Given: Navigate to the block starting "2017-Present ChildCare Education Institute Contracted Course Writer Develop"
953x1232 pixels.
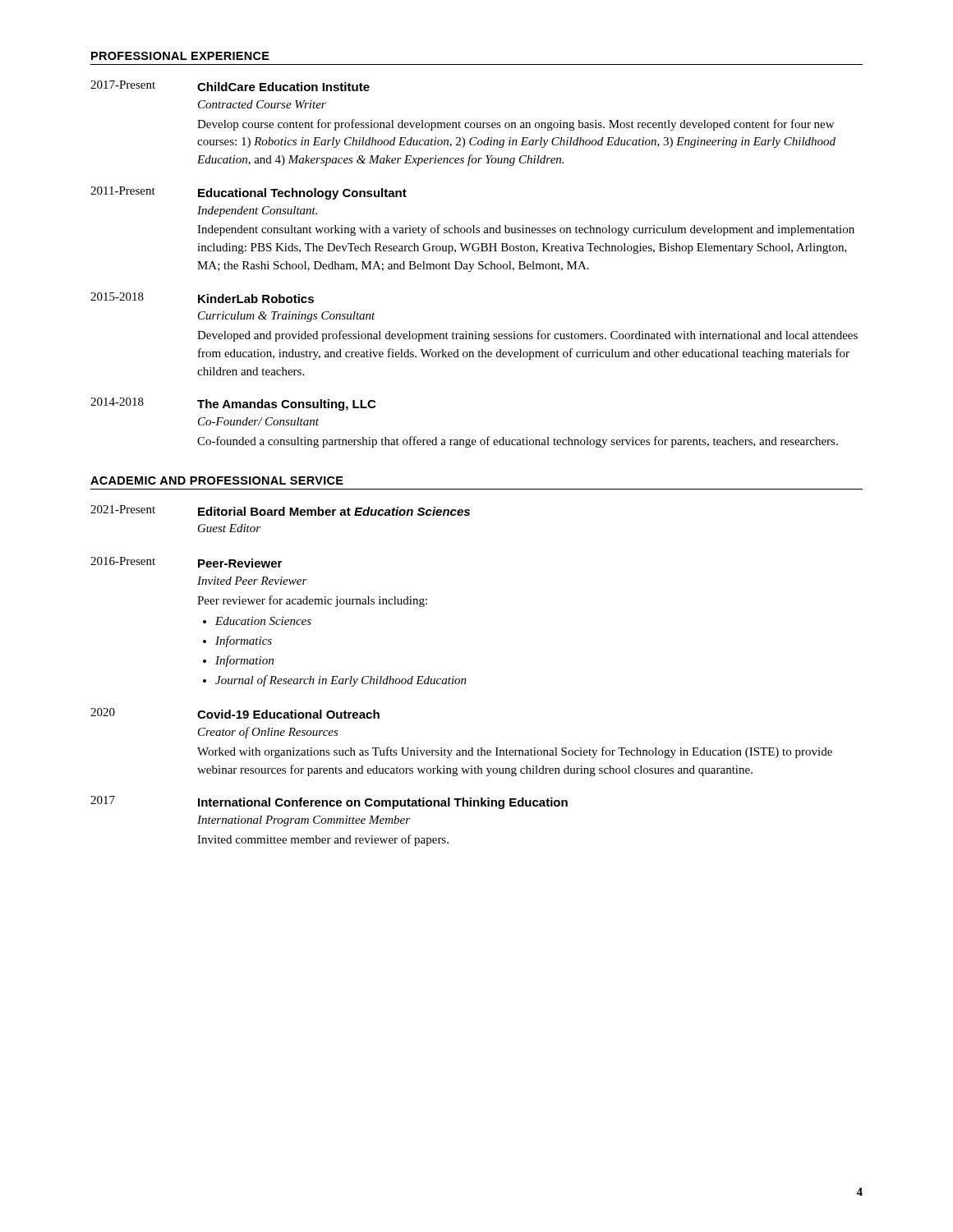Looking at the screenshot, I should (x=476, y=124).
